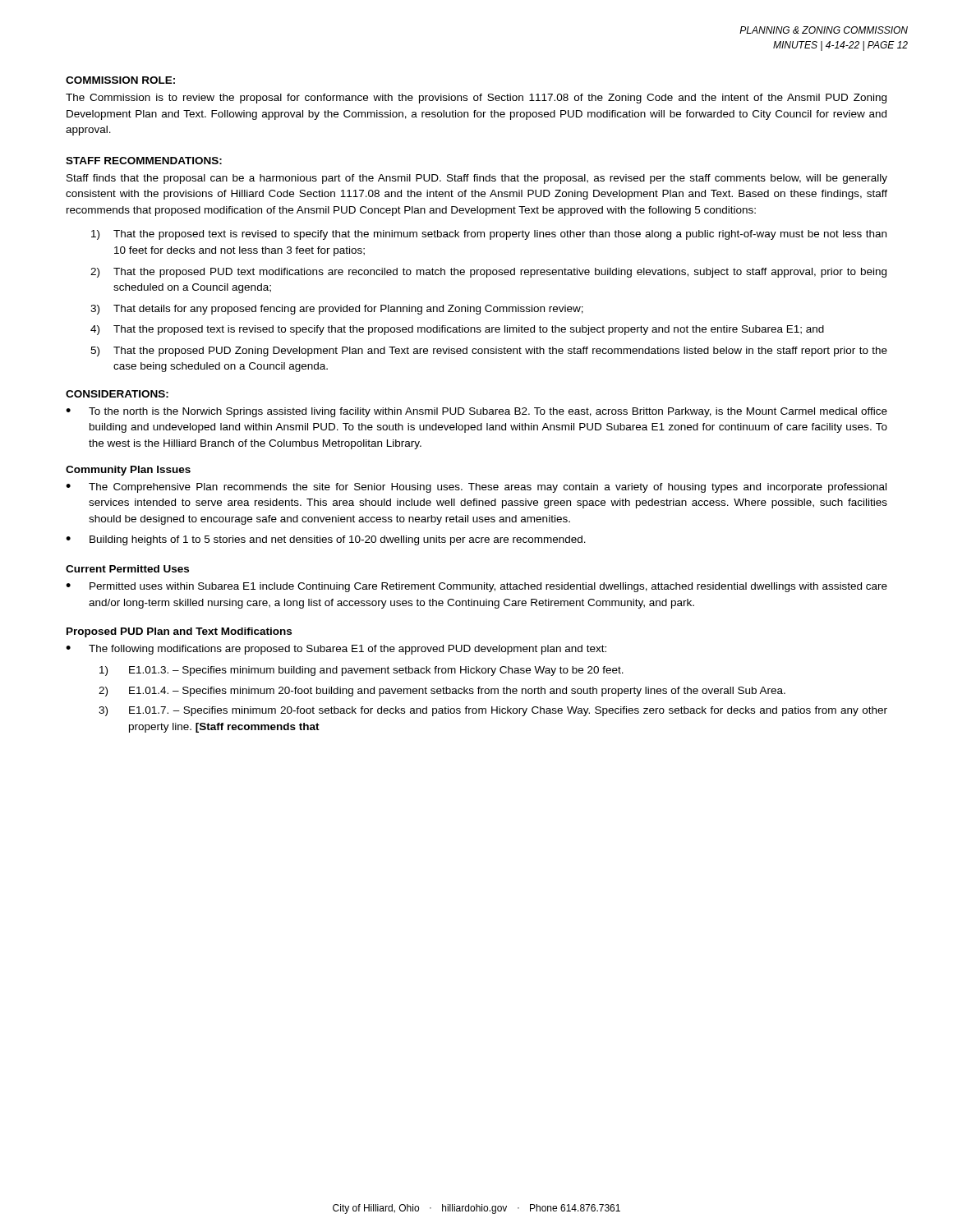Point to the block beginning "1) That the proposed text is revised to"

coord(489,242)
